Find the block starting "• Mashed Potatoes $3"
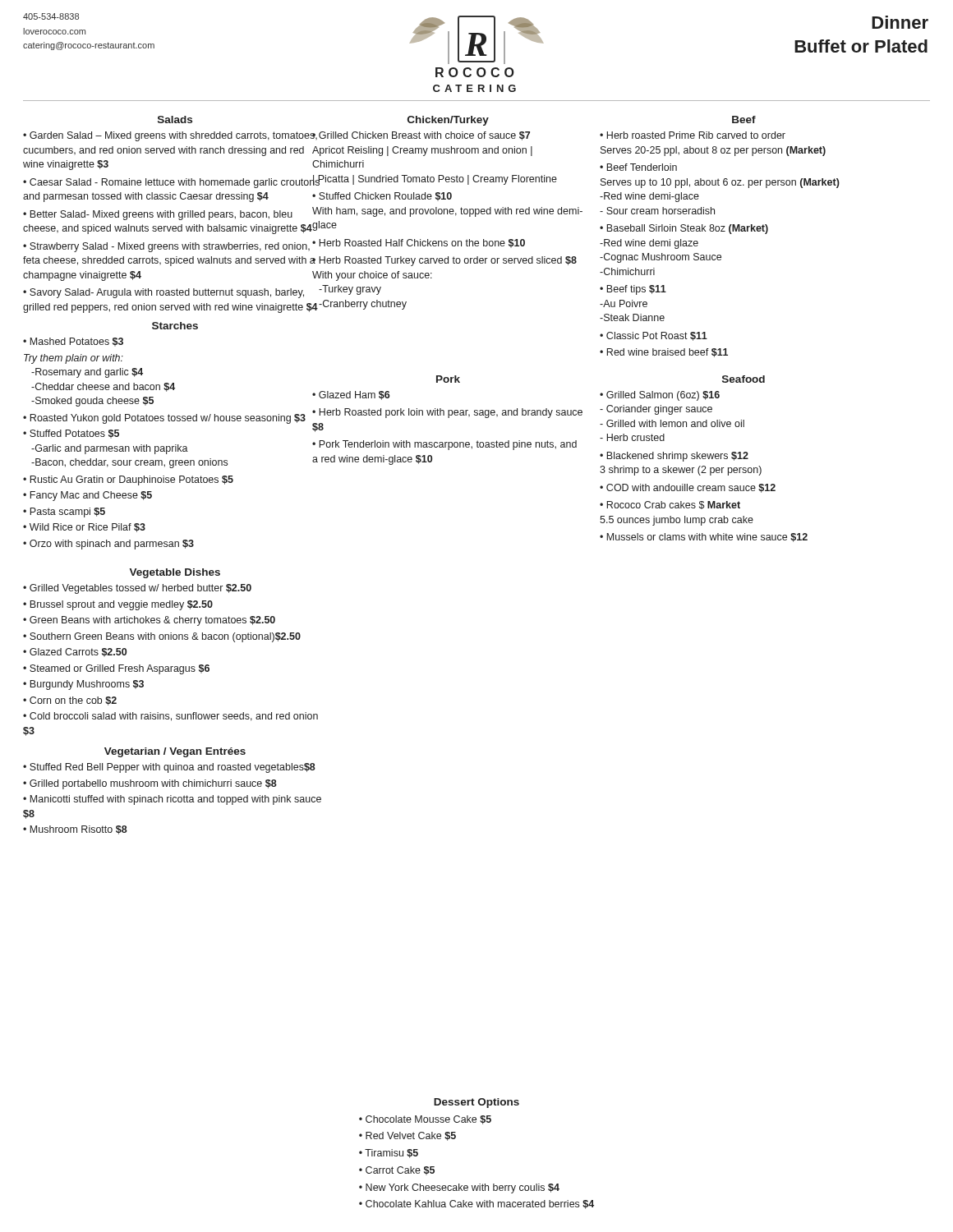Image resolution: width=953 pixels, height=1232 pixels. coord(73,342)
